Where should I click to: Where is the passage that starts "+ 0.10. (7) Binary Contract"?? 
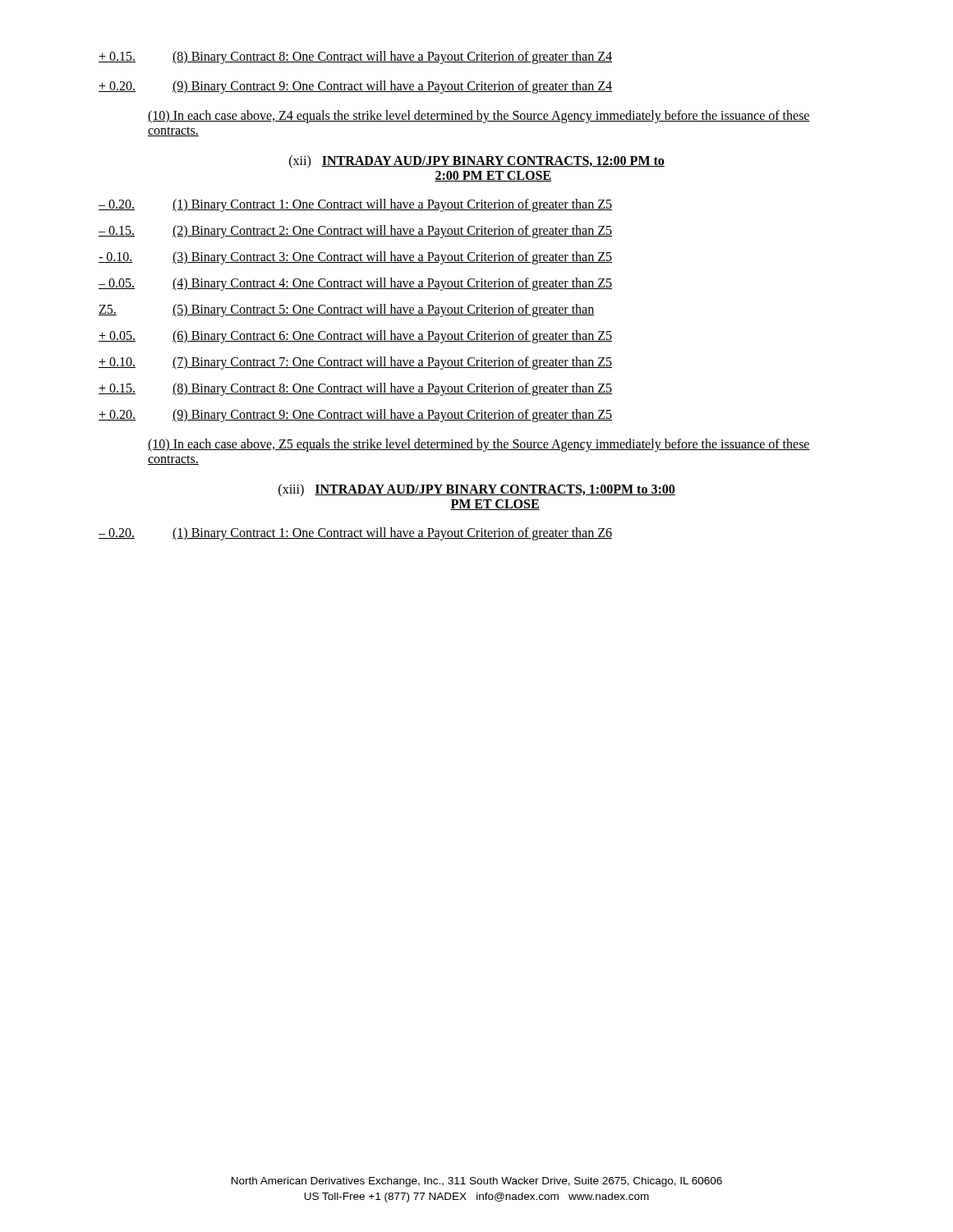pyautogui.click(x=476, y=362)
